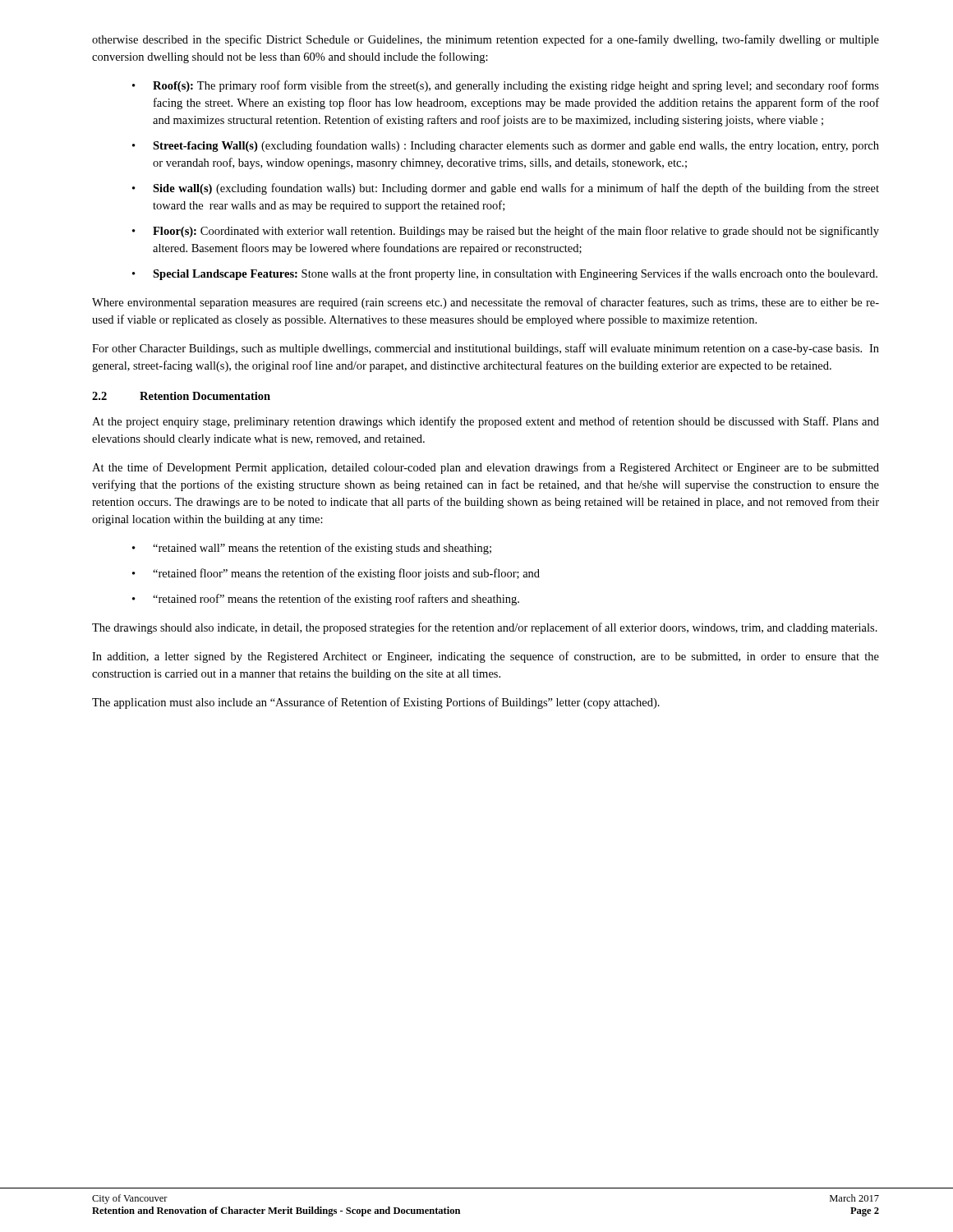Screen dimensions: 1232x953
Task: Navigate to the region starting "The application must also include an"
Action: click(376, 703)
